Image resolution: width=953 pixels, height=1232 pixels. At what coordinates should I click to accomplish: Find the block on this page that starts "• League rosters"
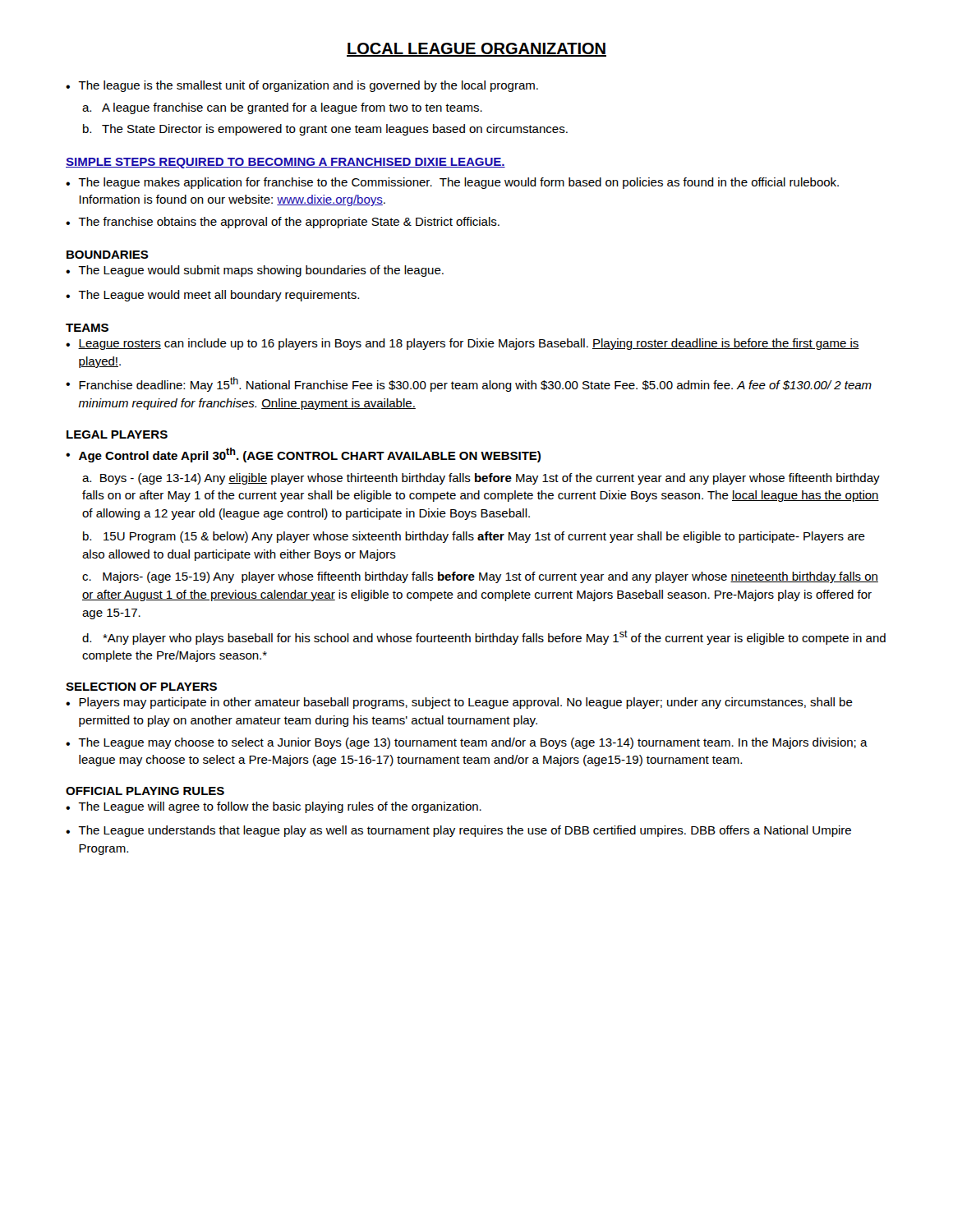coord(476,352)
